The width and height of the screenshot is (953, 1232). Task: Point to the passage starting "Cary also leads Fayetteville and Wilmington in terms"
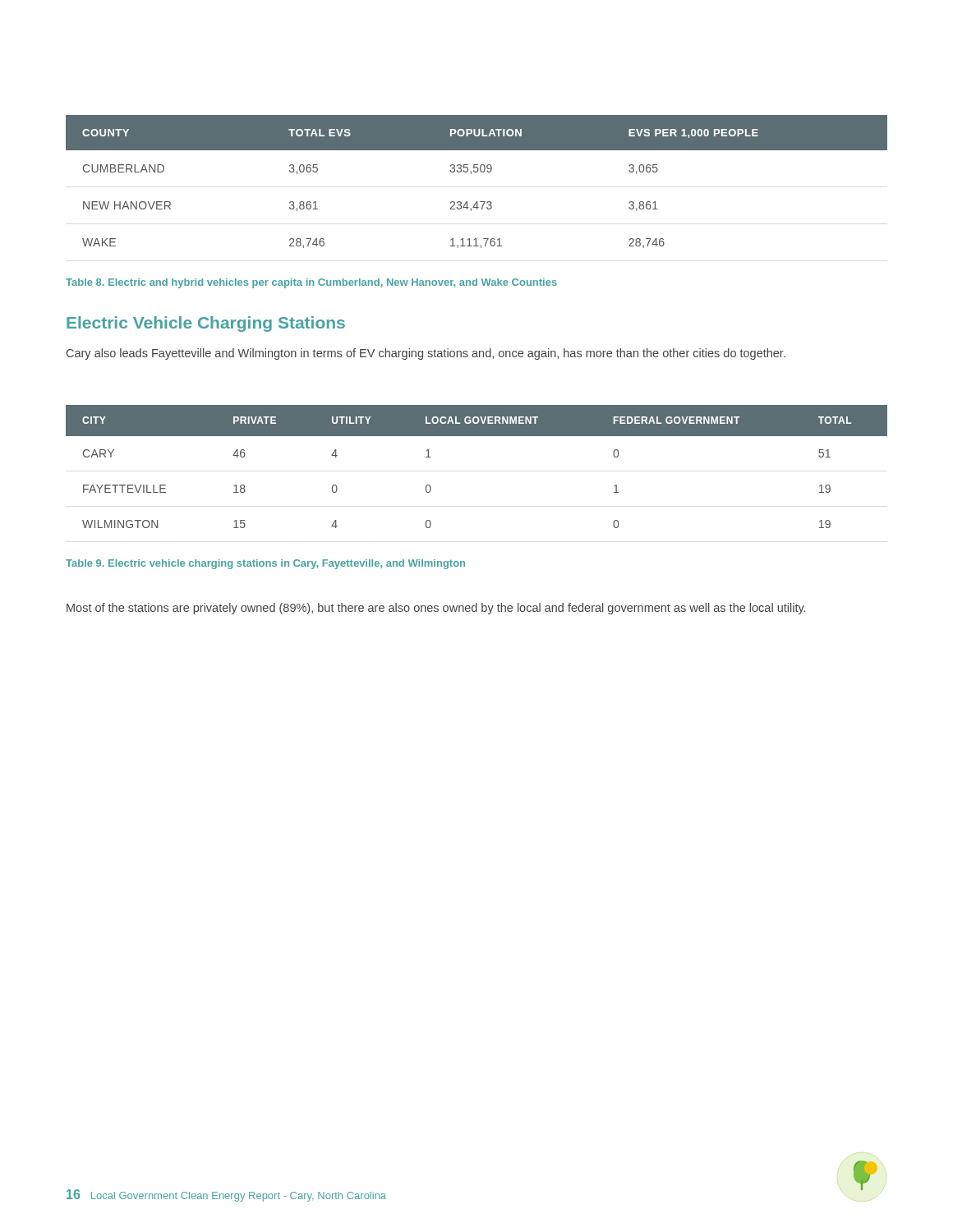(426, 353)
